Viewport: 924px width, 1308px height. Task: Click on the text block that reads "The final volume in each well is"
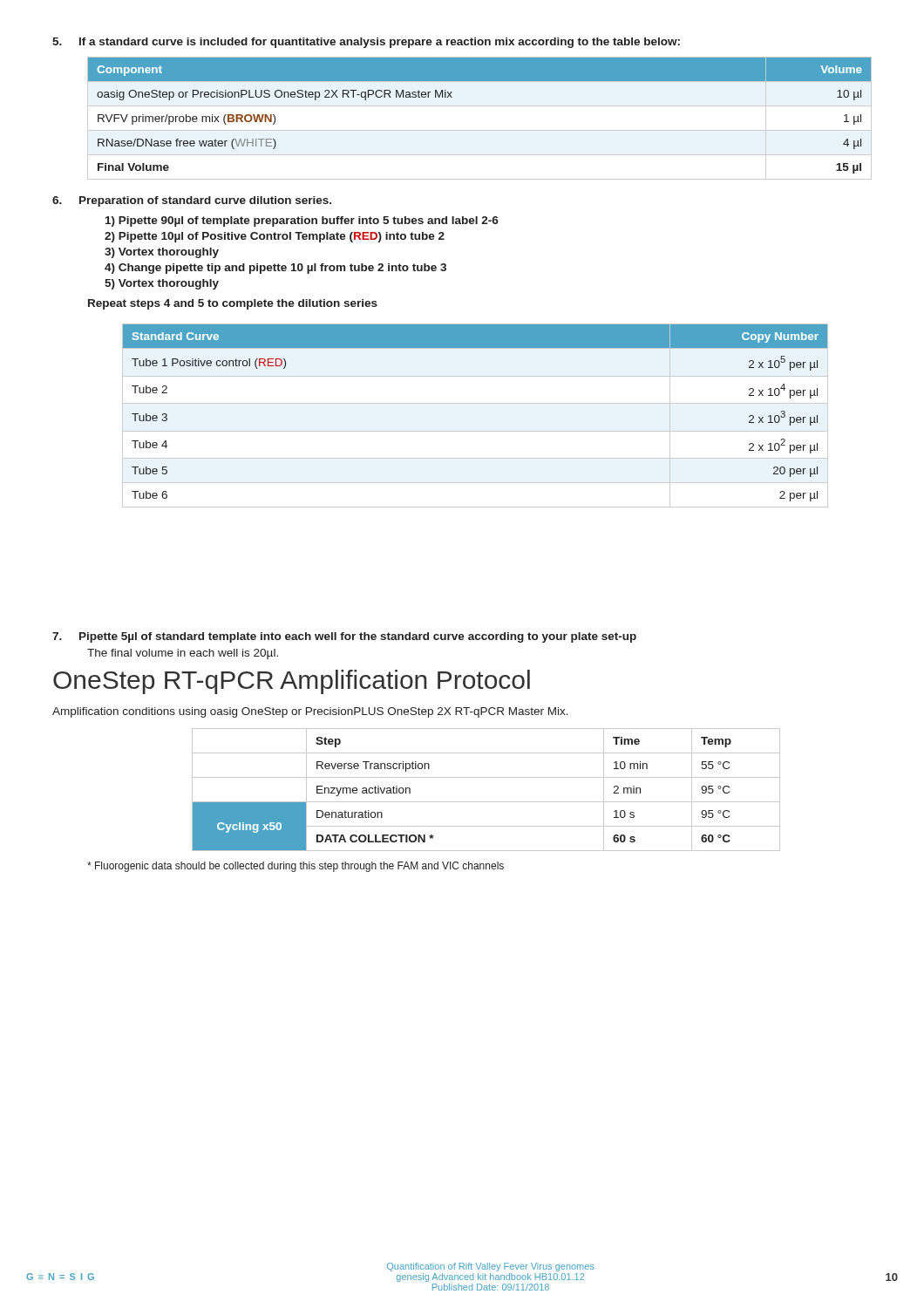pyautogui.click(x=183, y=653)
